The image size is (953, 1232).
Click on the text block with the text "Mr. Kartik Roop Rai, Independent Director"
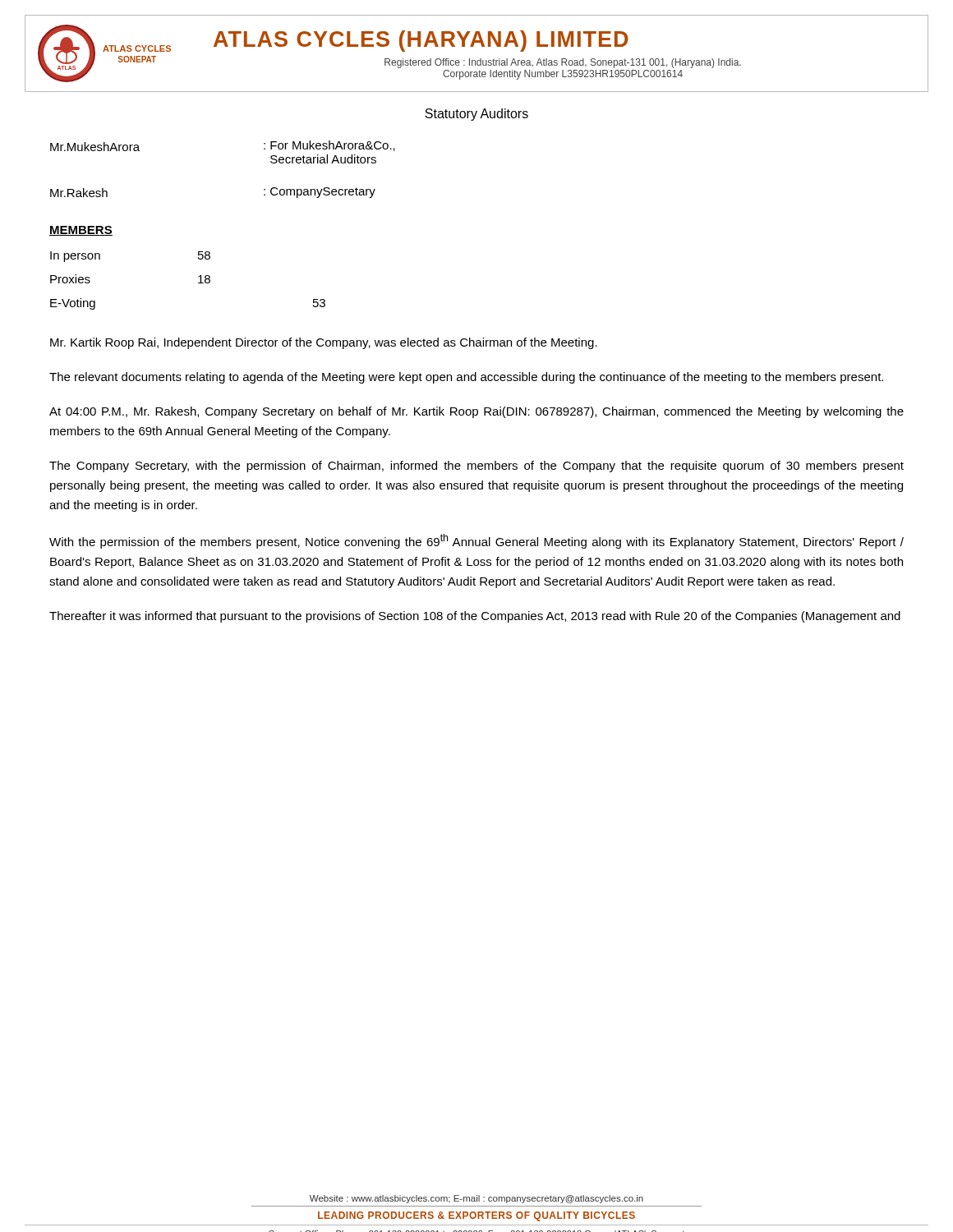click(323, 342)
